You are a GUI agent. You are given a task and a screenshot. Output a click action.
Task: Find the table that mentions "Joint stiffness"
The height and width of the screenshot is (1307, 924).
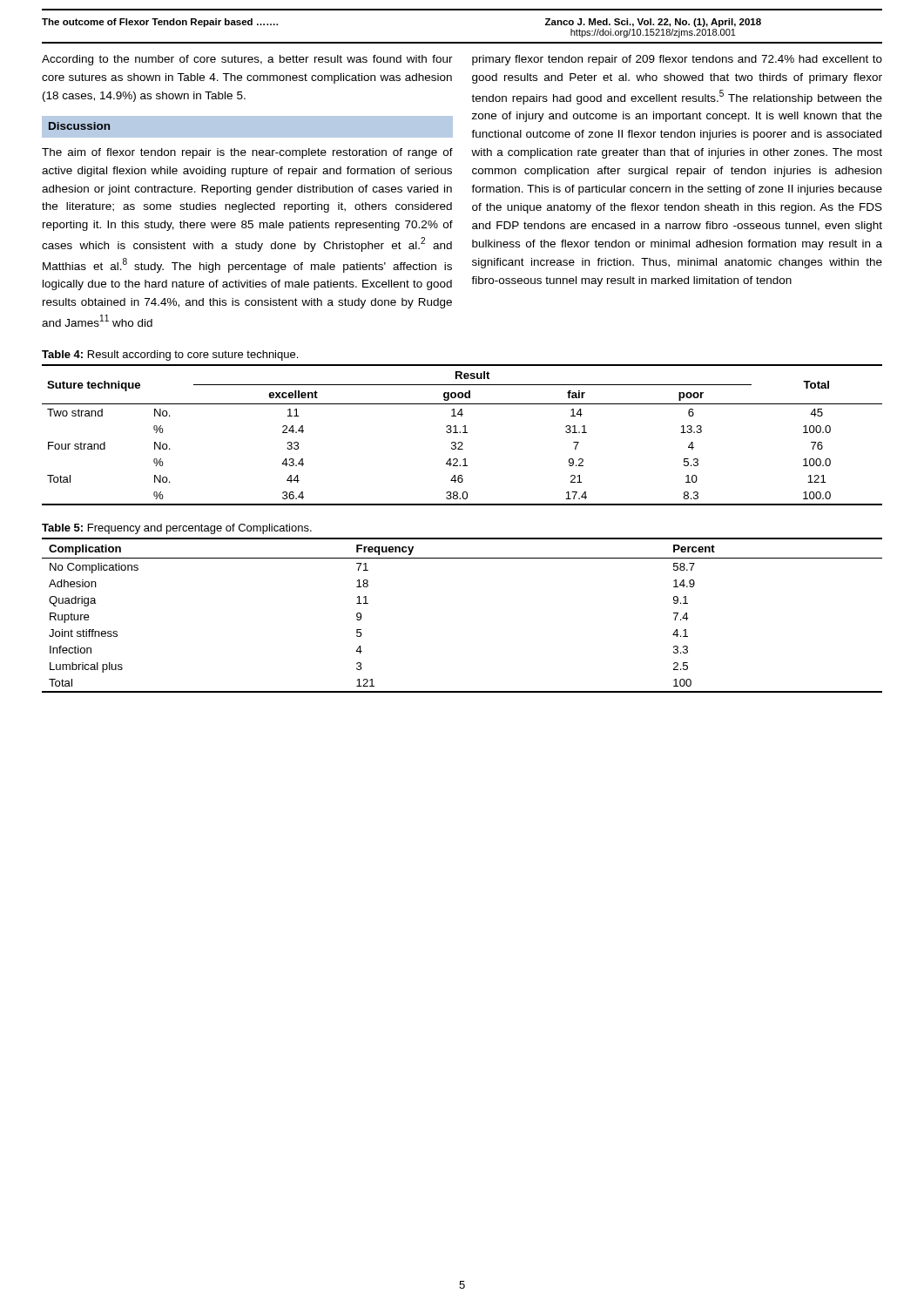[x=462, y=616]
